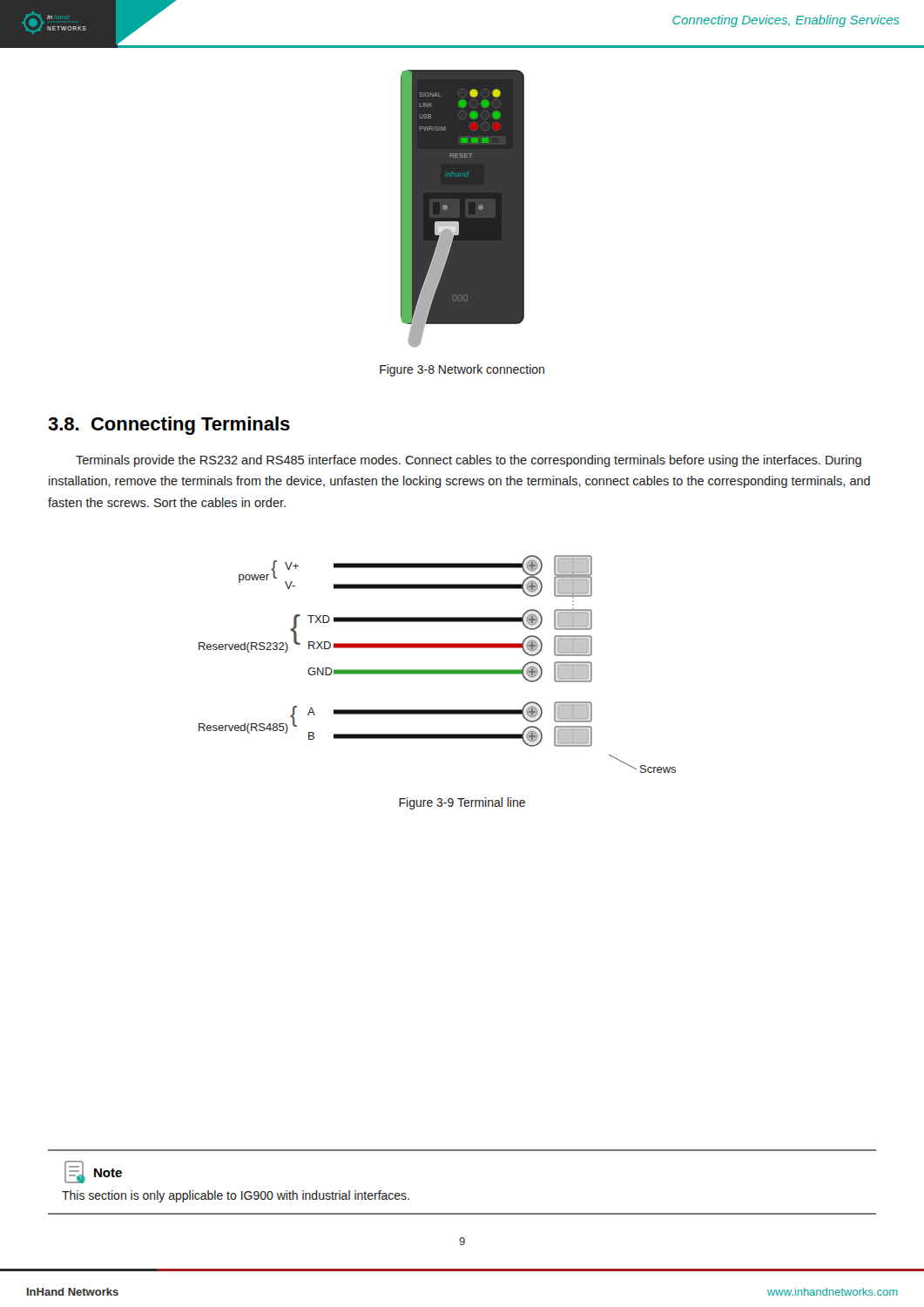Select the element starting "Terminals provide the RS232 and RS485"

[x=459, y=481]
